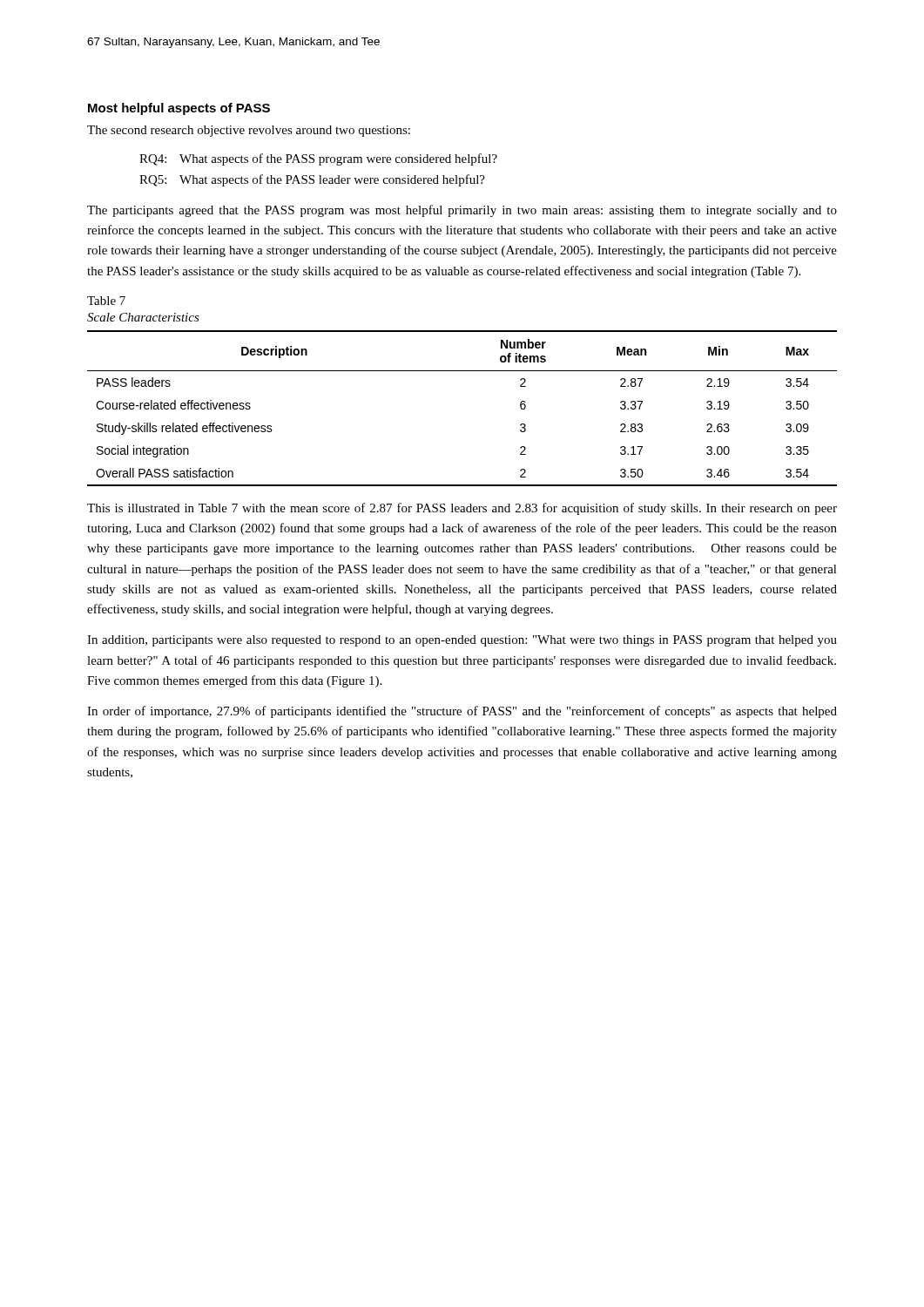The width and height of the screenshot is (924, 1307).
Task: Point to the block beginning "The second research"
Action: pos(249,130)
